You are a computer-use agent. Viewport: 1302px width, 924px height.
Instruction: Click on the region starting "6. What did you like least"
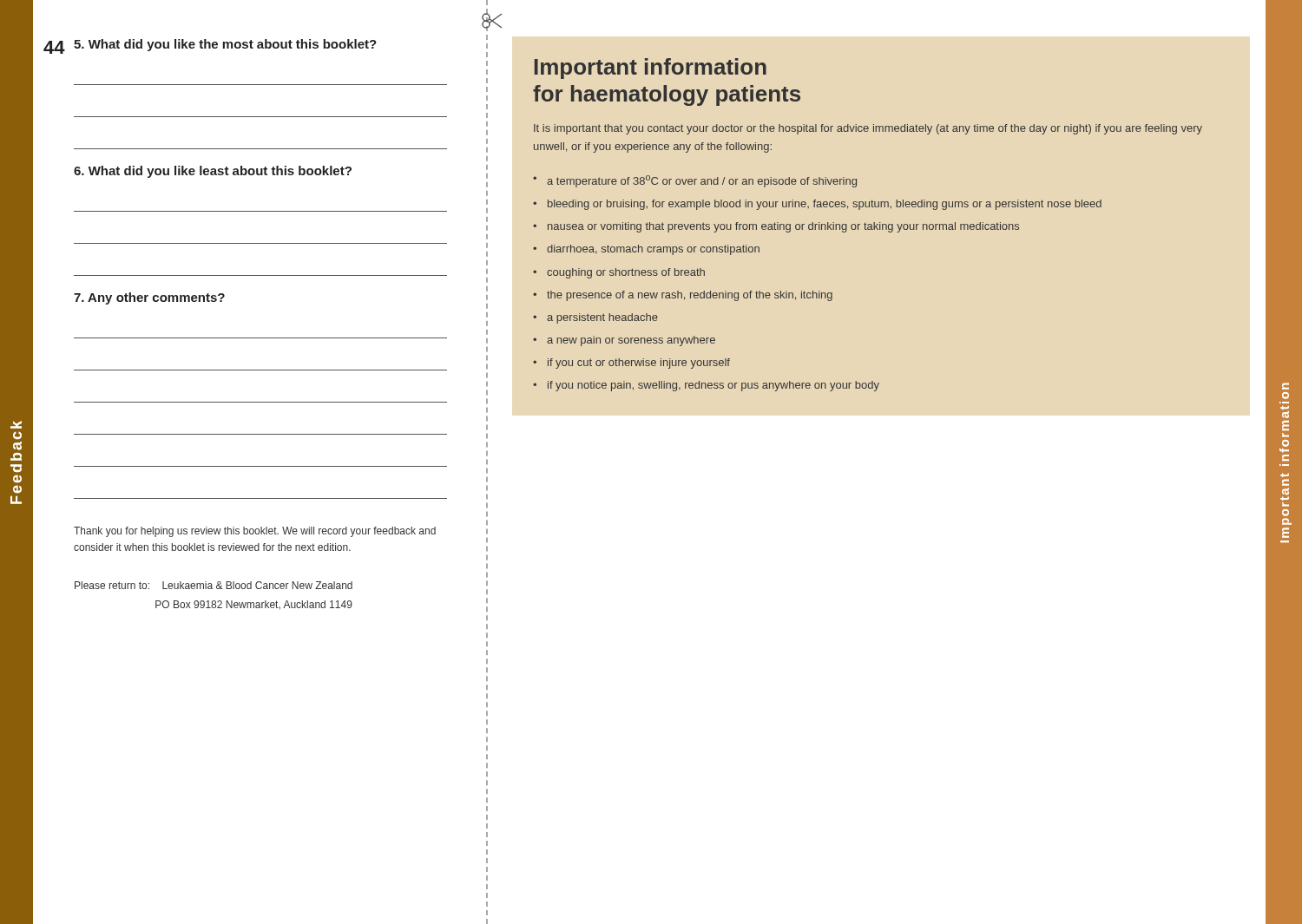(x=213, y=170)
